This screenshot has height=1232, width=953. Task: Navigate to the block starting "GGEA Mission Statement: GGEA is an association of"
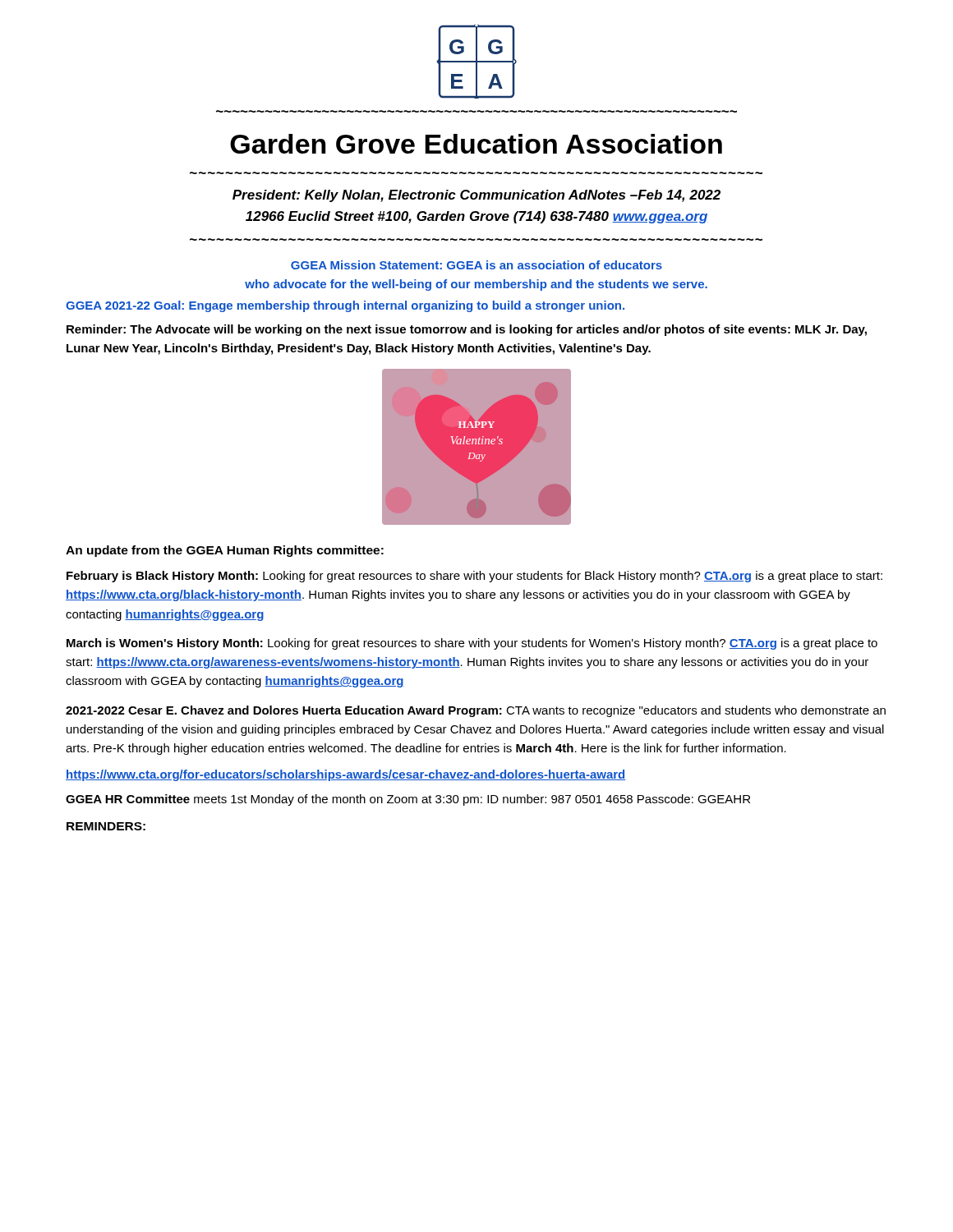476,274
